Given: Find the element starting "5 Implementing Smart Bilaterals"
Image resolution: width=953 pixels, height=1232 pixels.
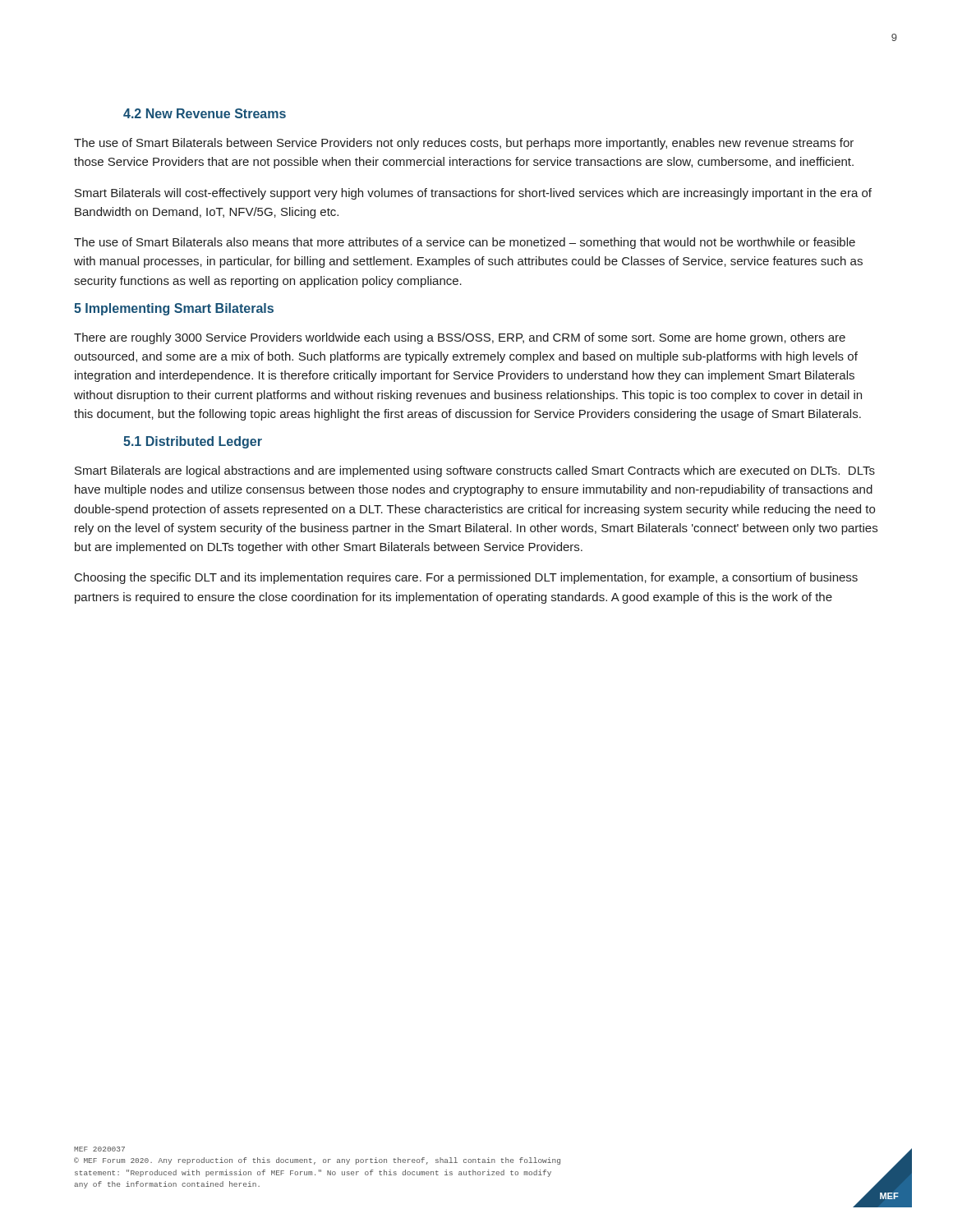Looking at the screenshot, I should point(174,308).
